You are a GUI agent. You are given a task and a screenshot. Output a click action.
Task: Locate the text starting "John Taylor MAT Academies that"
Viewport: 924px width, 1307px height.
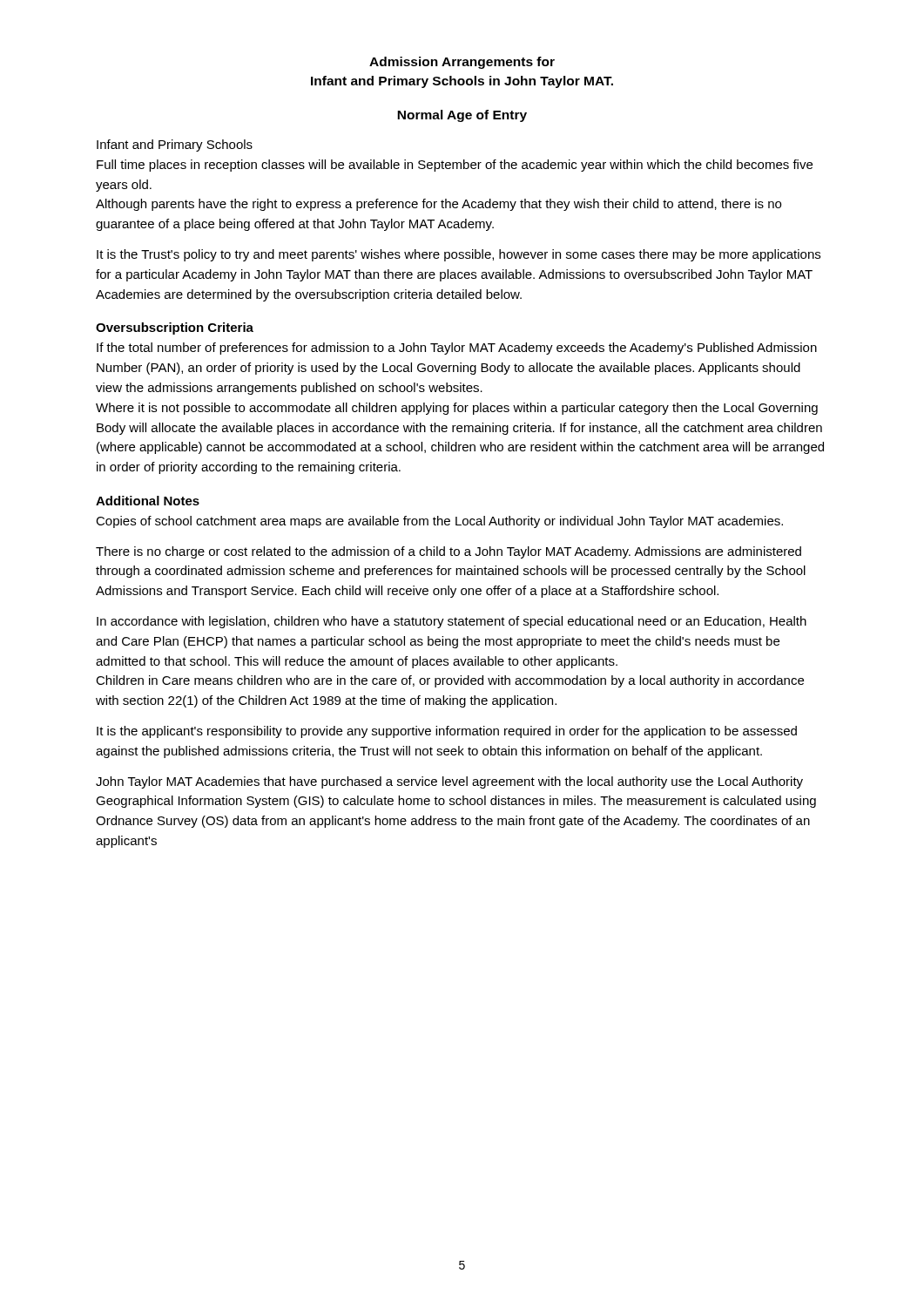(x=456, y=811)
